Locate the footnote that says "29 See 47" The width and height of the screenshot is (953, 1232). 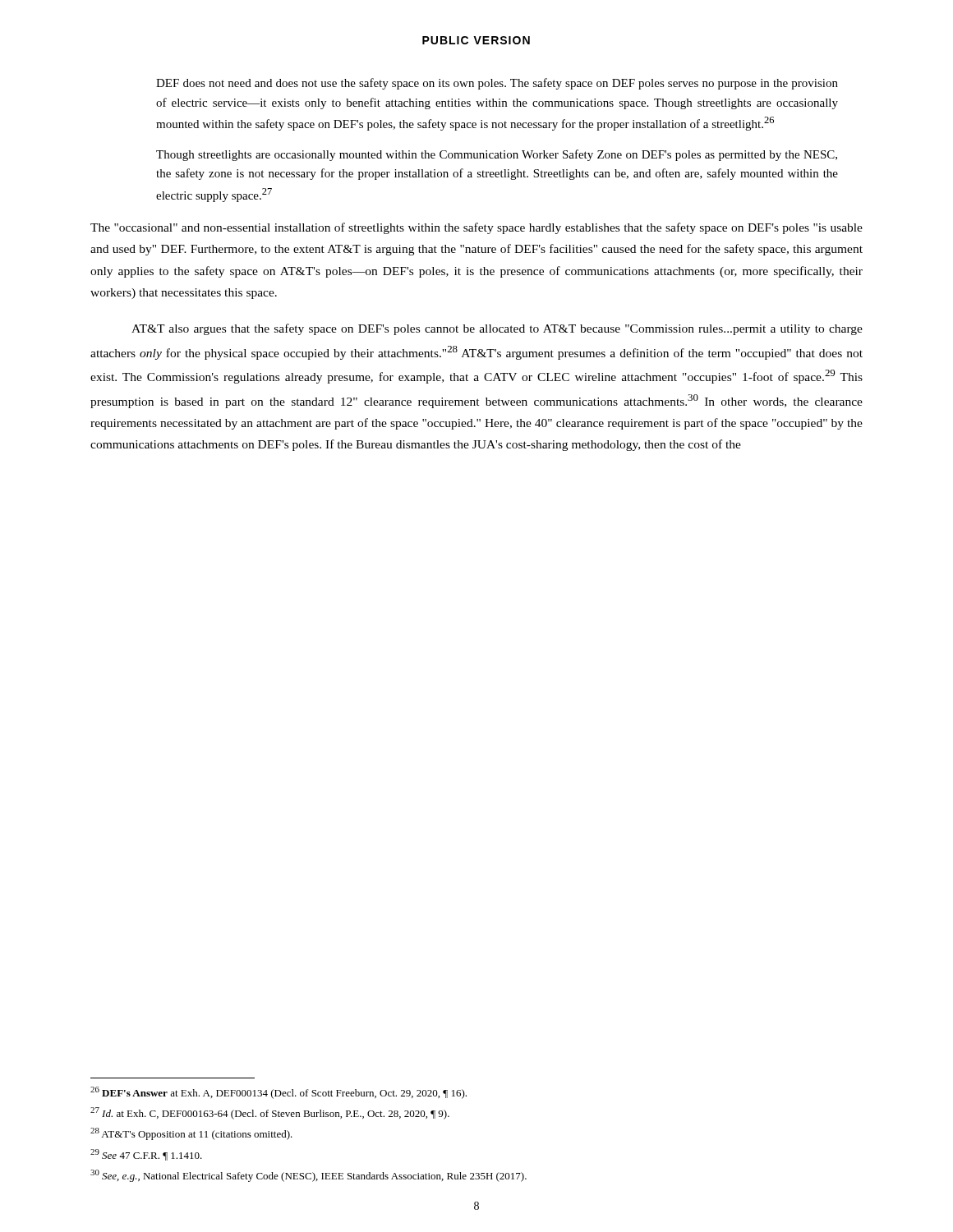(146, 1154)
